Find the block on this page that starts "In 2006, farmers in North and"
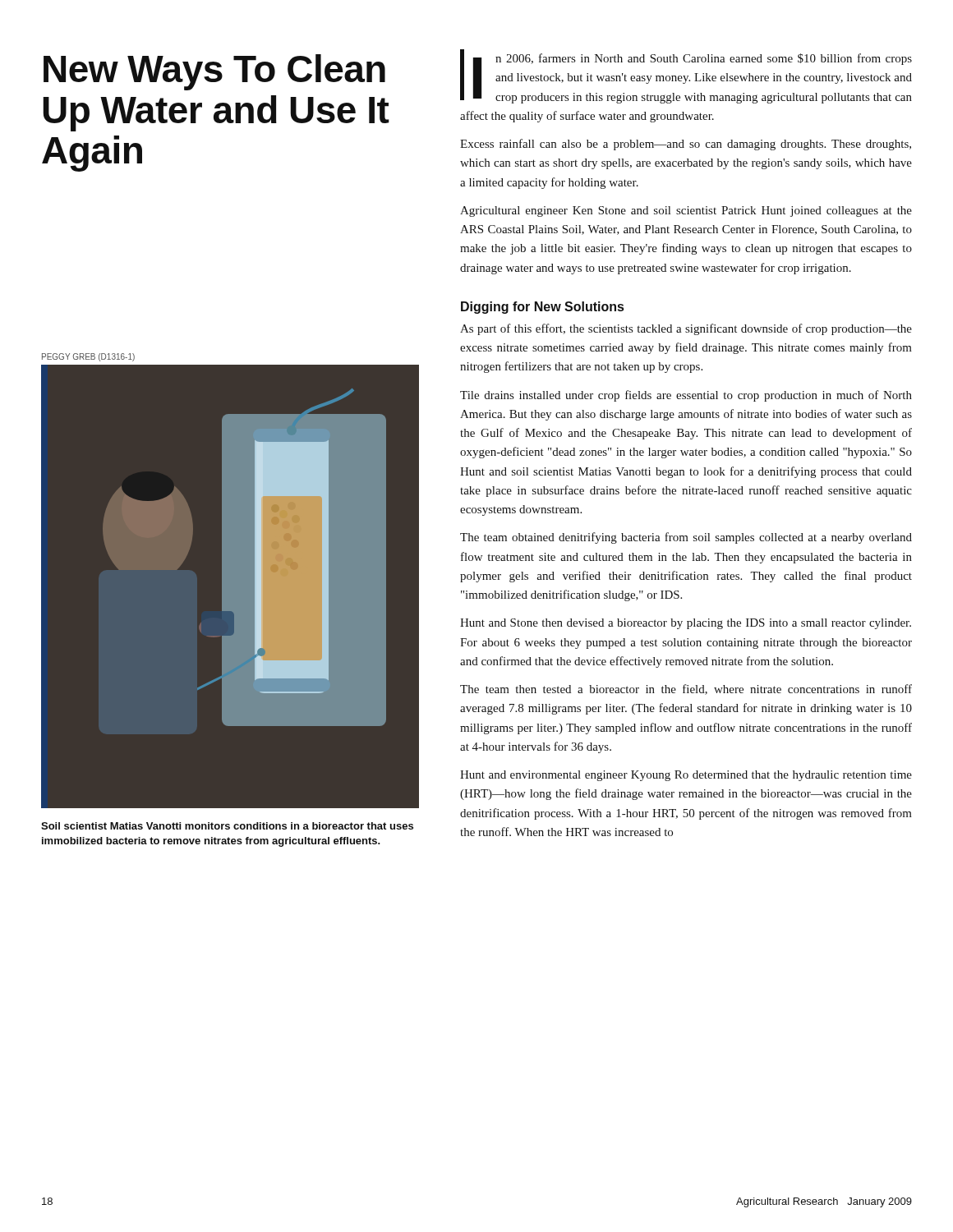The width and height of the screenshot is (953, 1232). 686,86
